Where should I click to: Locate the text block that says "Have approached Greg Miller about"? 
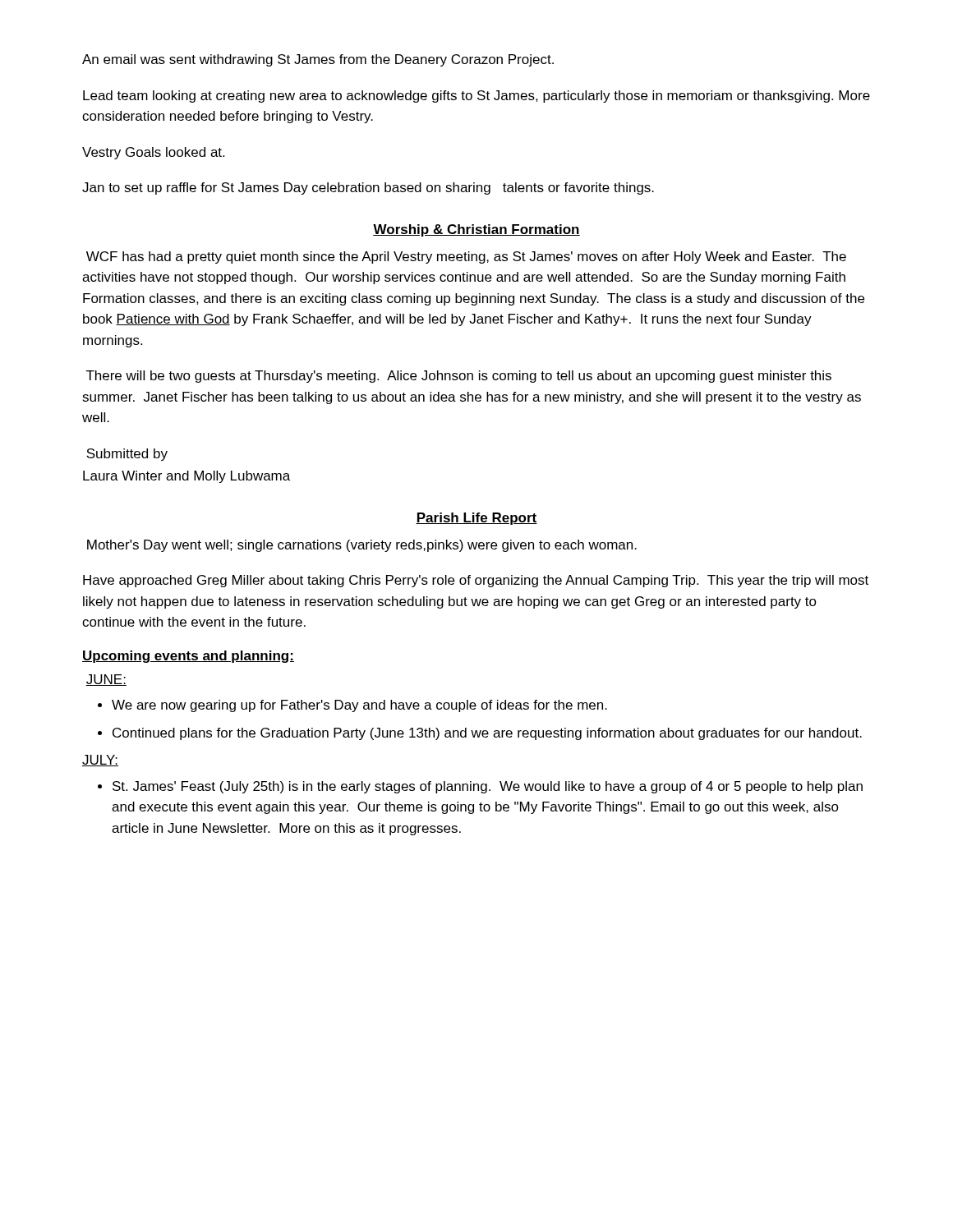(475, 601)
